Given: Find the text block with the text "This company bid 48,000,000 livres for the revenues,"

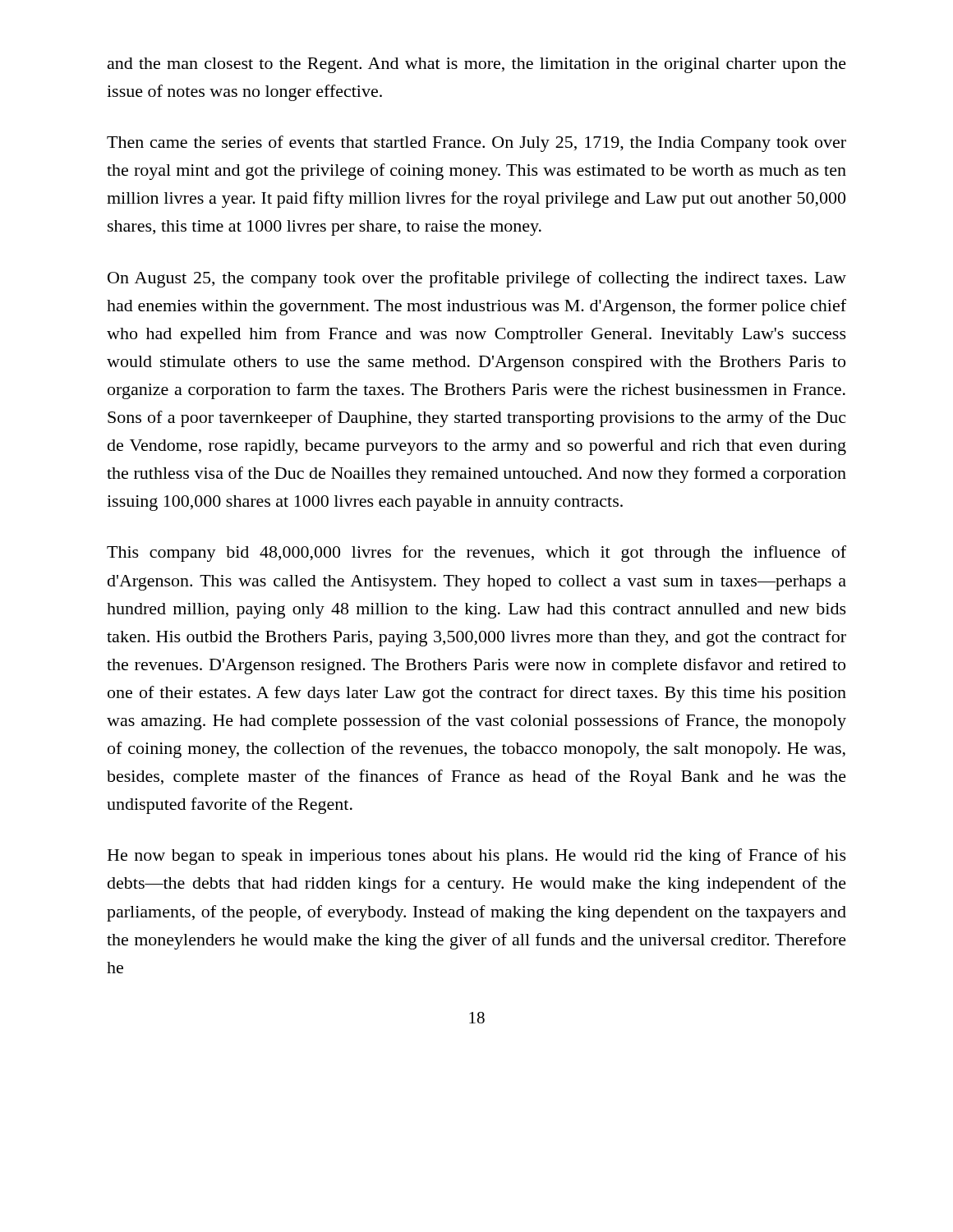Looking at the screenshot, I should 476,678.
